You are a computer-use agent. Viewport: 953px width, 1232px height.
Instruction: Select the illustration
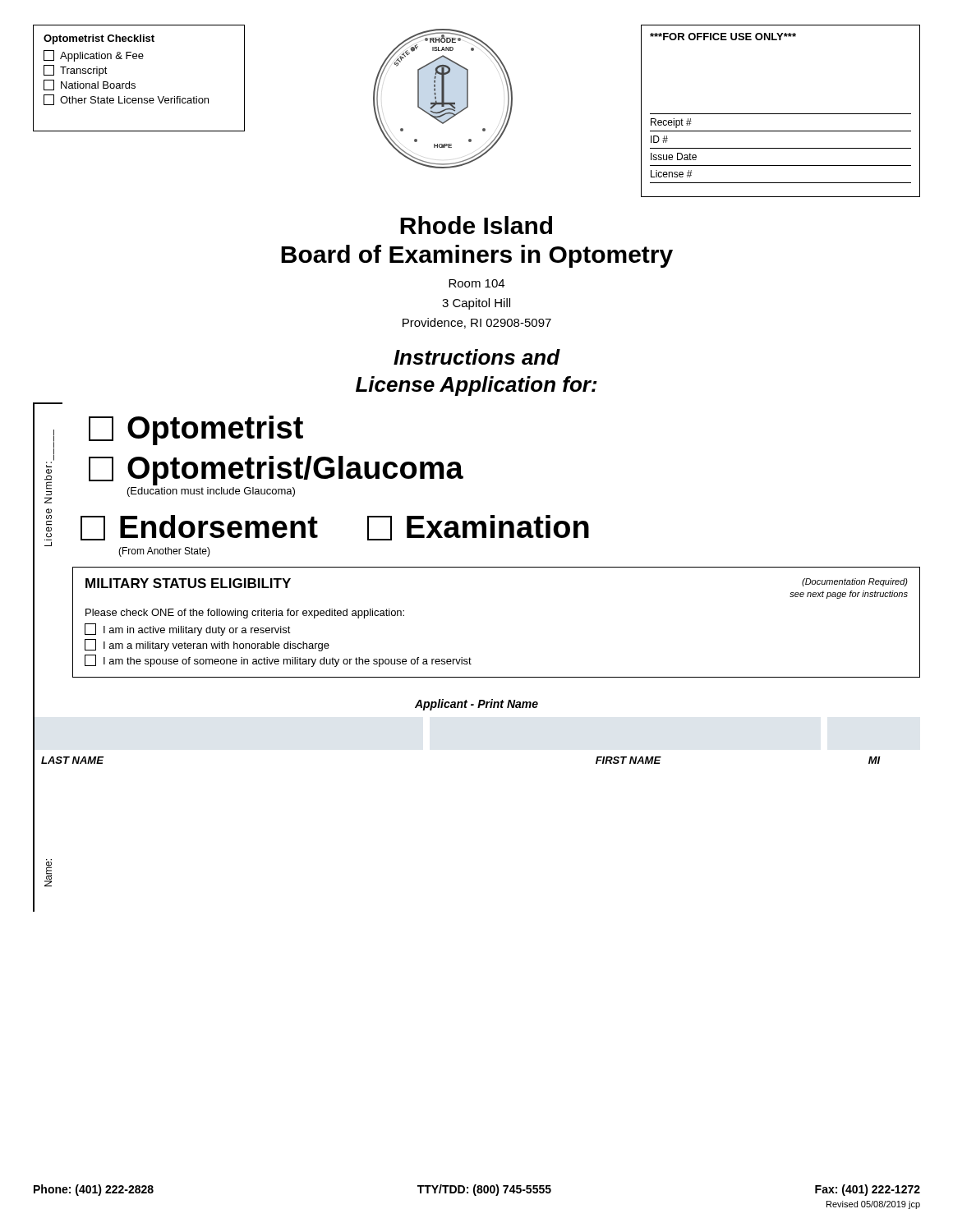coord(443,99)
